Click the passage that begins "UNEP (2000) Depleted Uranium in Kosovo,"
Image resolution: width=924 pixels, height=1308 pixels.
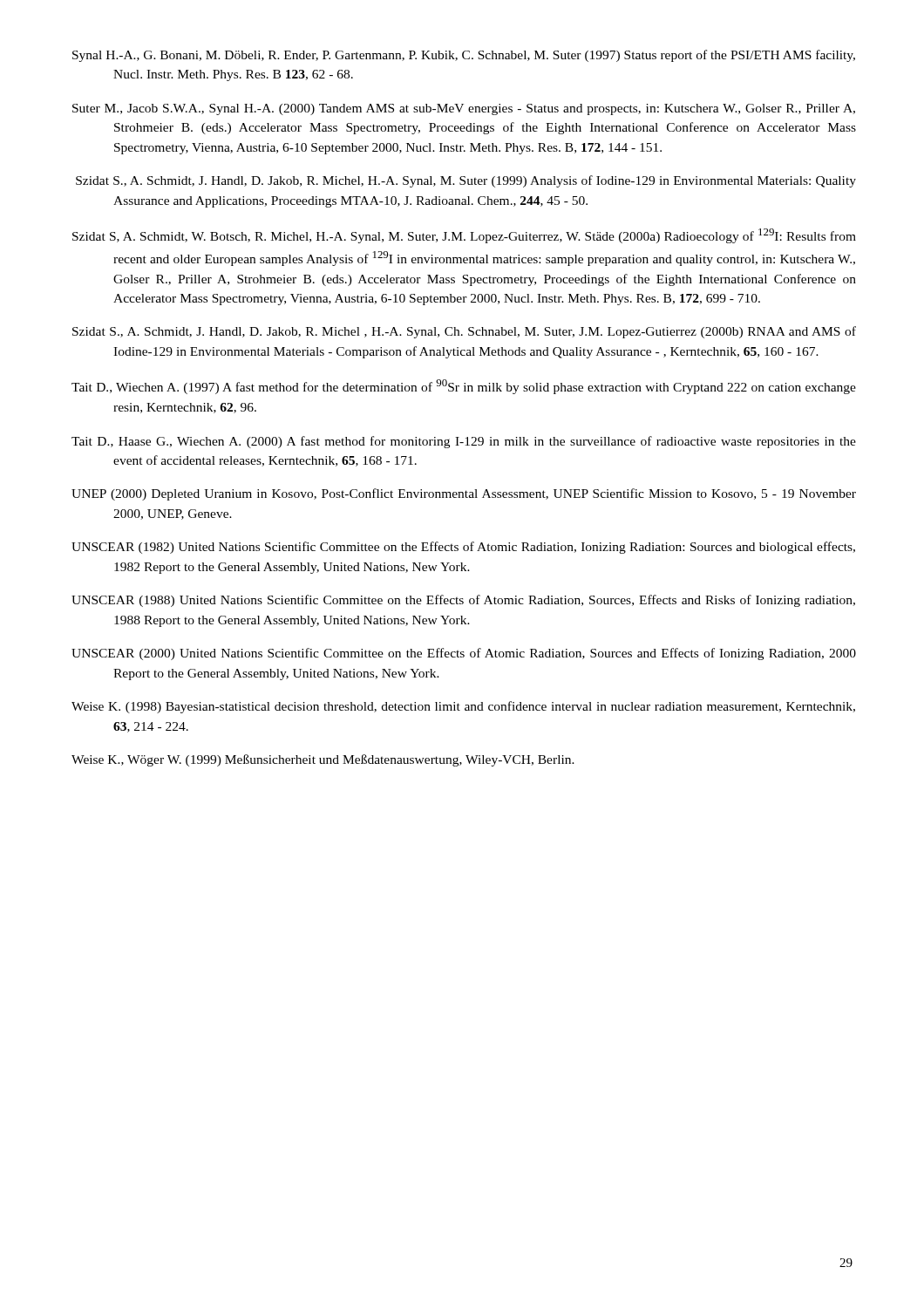[x=464, y=503]
